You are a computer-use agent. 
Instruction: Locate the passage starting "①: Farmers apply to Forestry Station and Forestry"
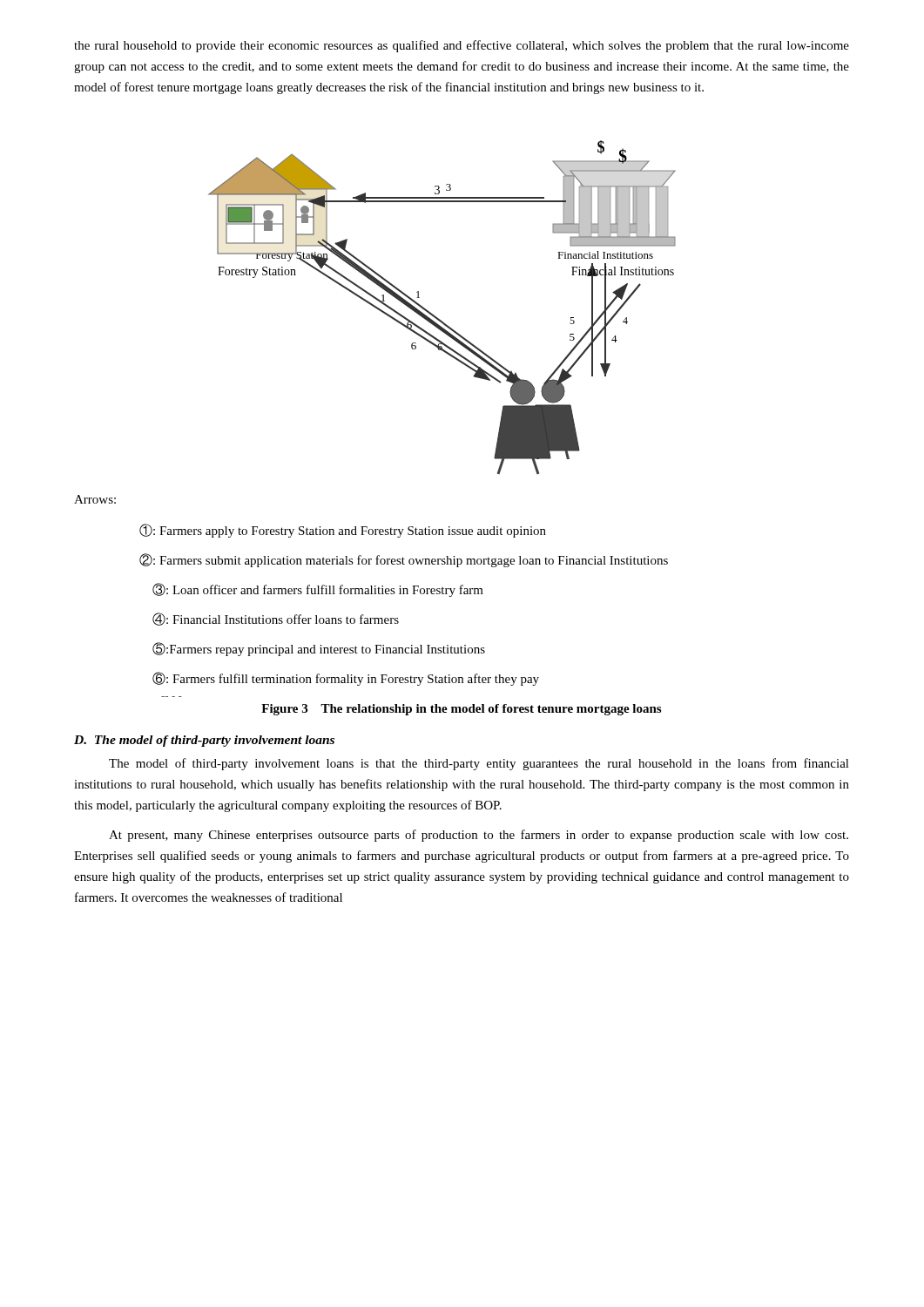pos(488,530)
